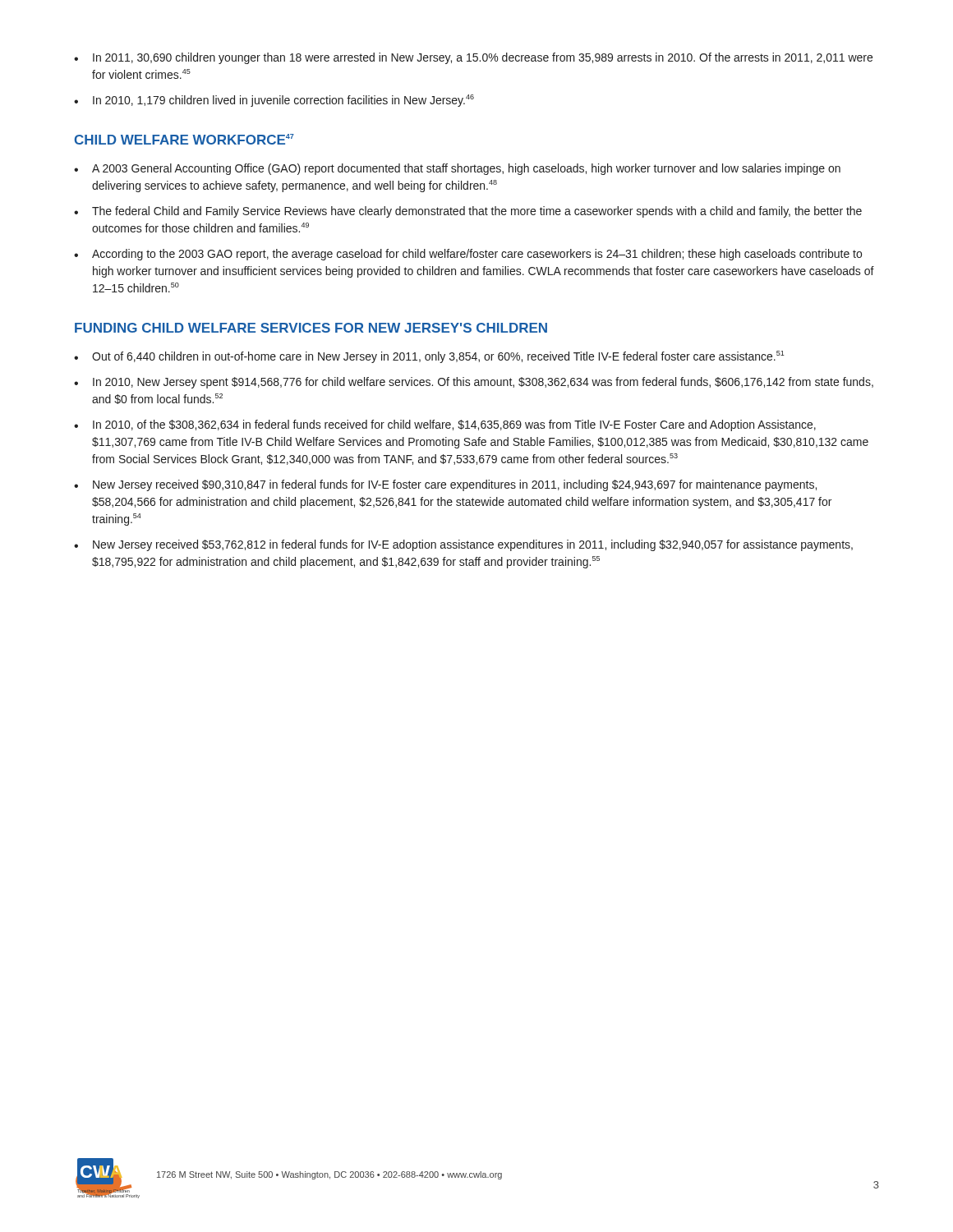Click the passage that begins "According to the 2003 GAO"
This screenshot has height=1232, width=953.
[x=483, y=271]
